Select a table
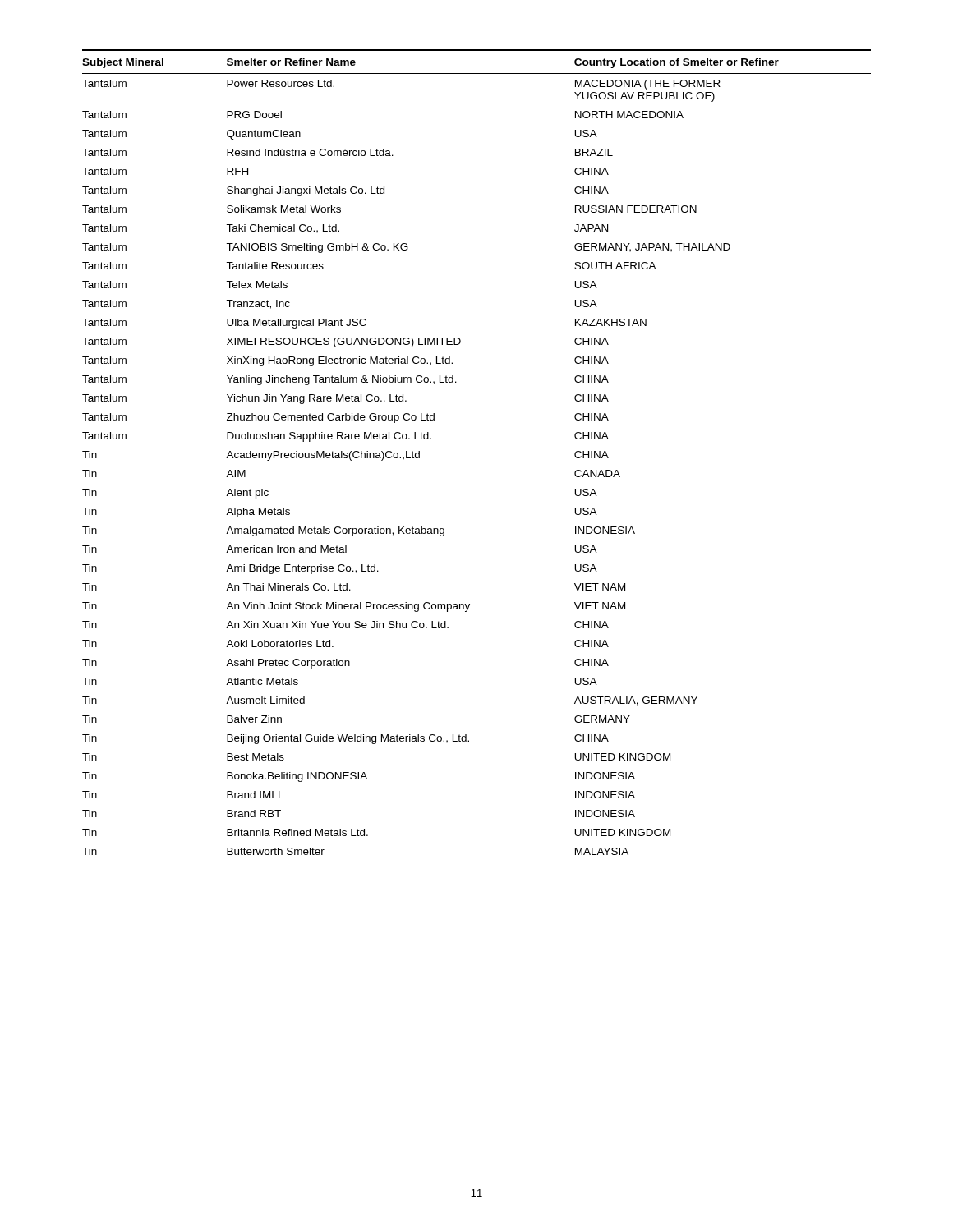Viewport: 953px width, 1232px height. pos(476,455)
